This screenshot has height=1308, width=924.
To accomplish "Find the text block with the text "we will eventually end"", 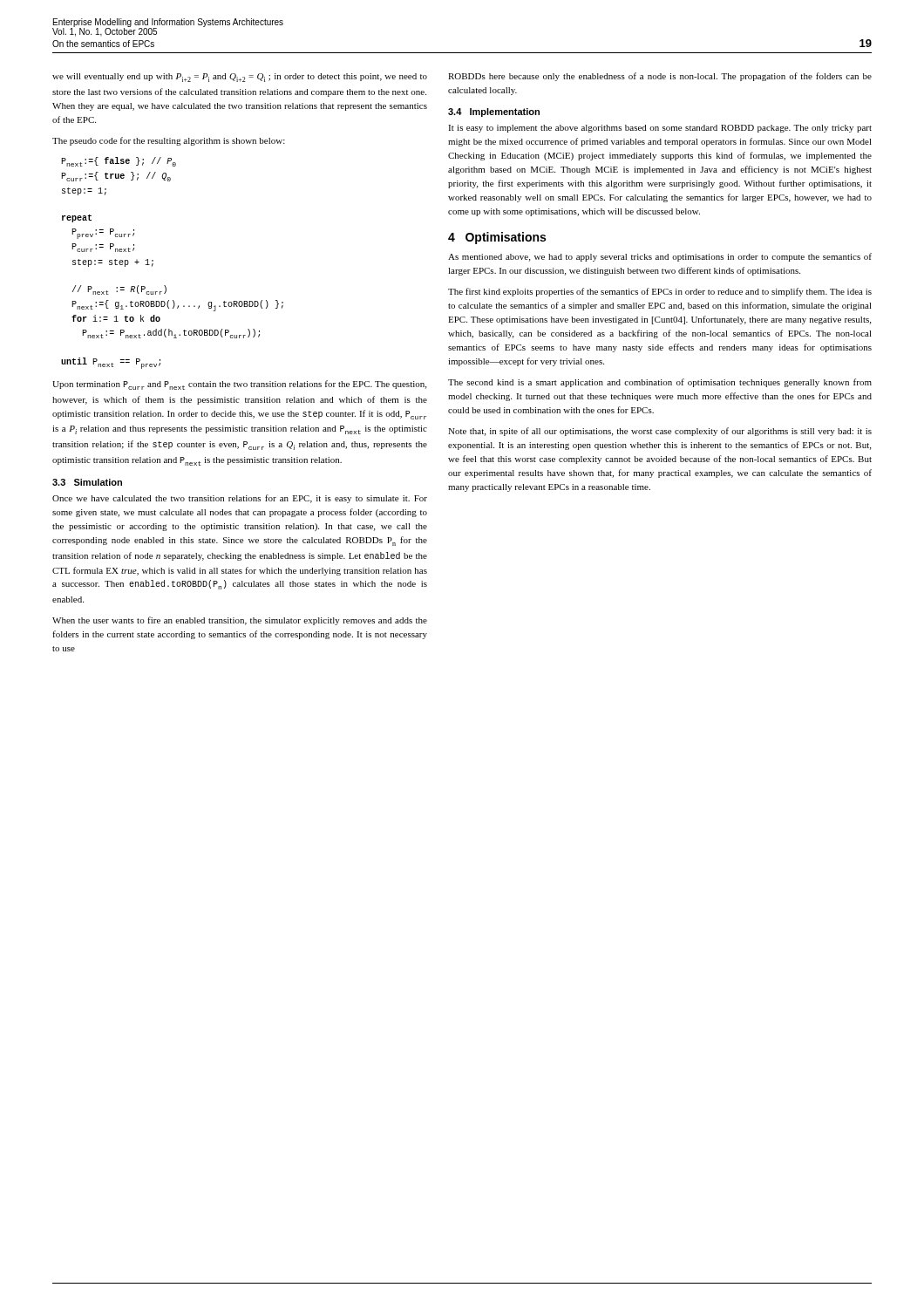I will (x=240, y=98).
